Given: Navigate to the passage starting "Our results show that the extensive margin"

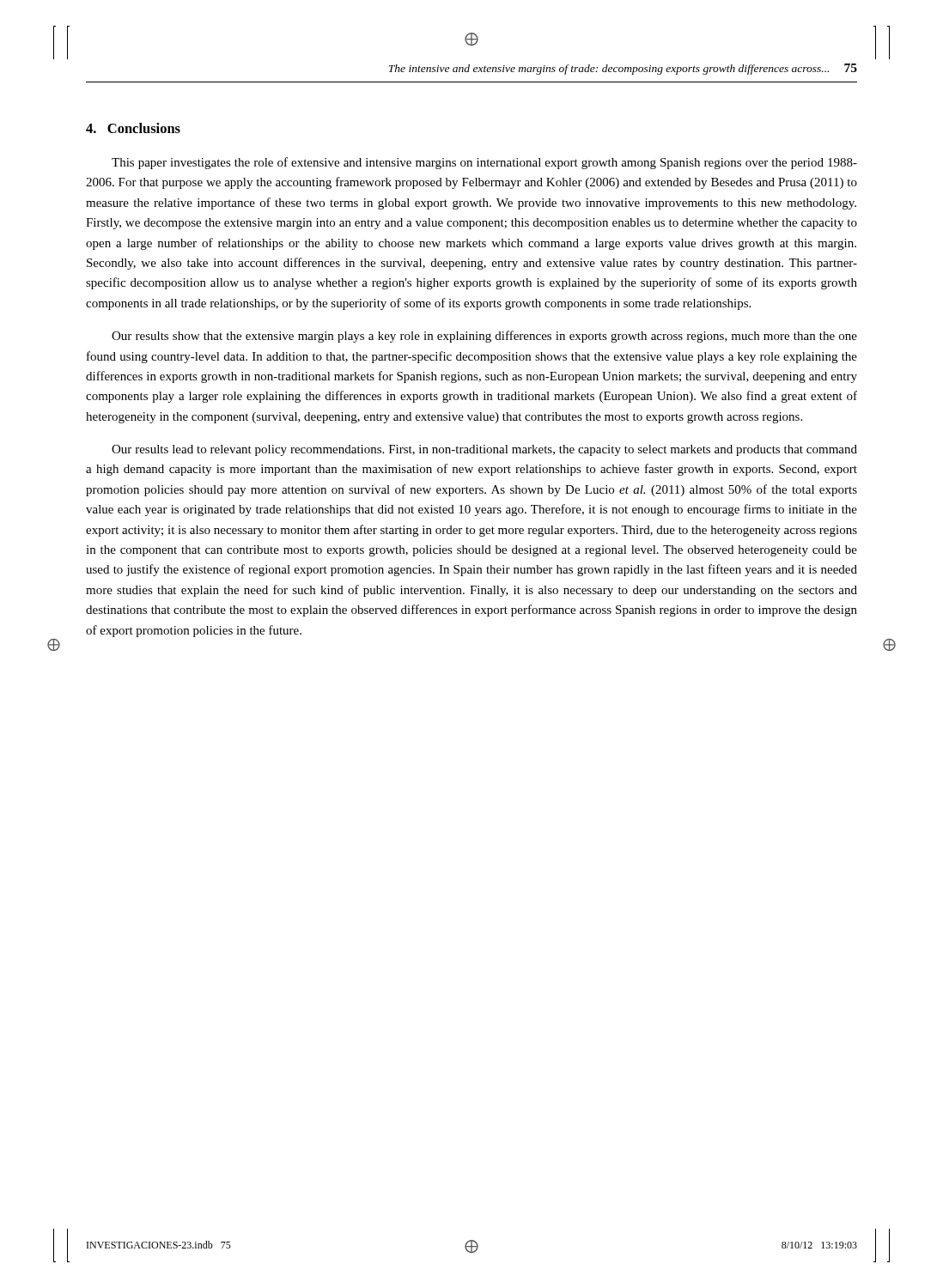Looking at the screenshot, I should [472, 376].
